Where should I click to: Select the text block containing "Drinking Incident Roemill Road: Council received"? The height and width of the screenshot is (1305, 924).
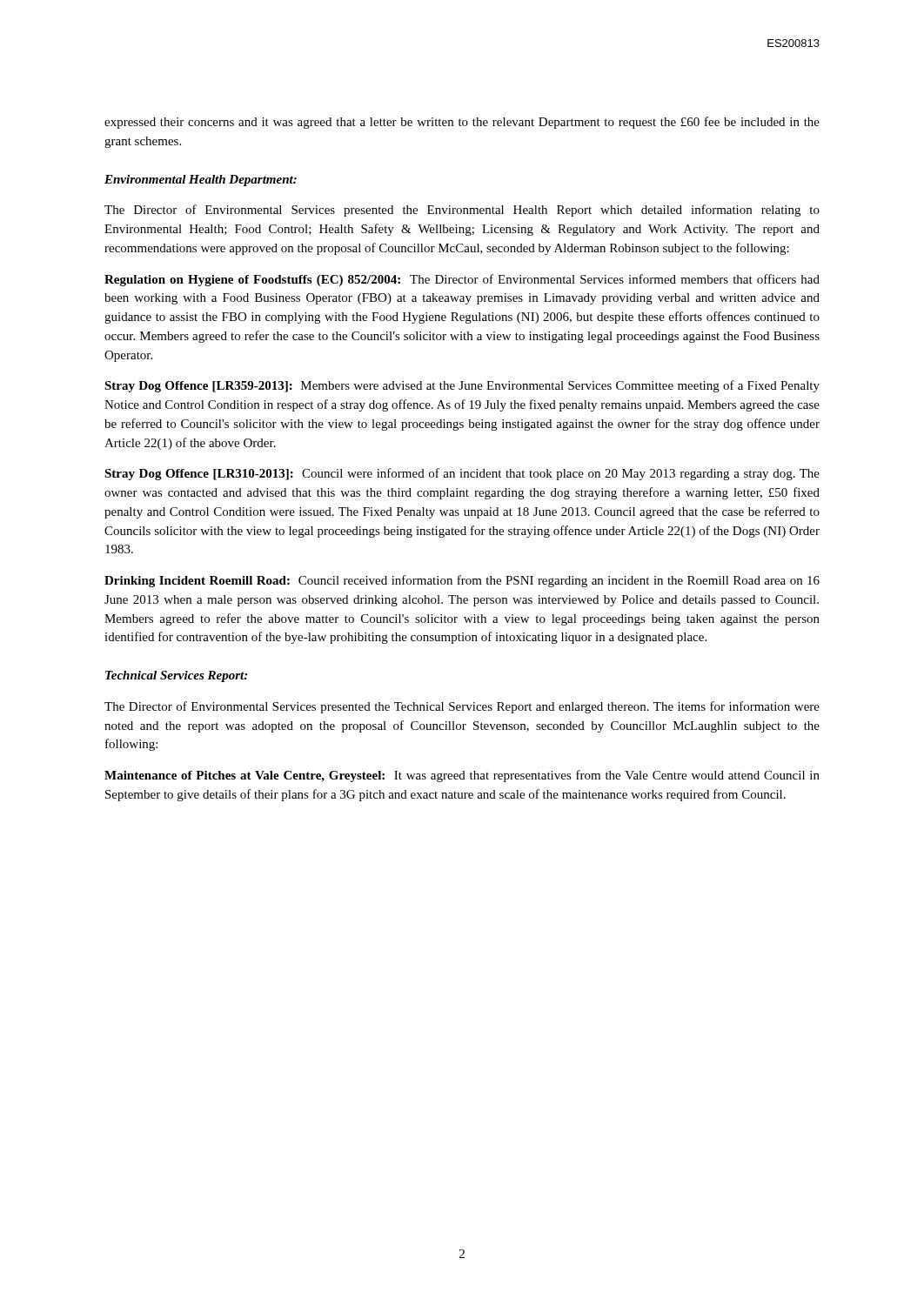point(462,609)
